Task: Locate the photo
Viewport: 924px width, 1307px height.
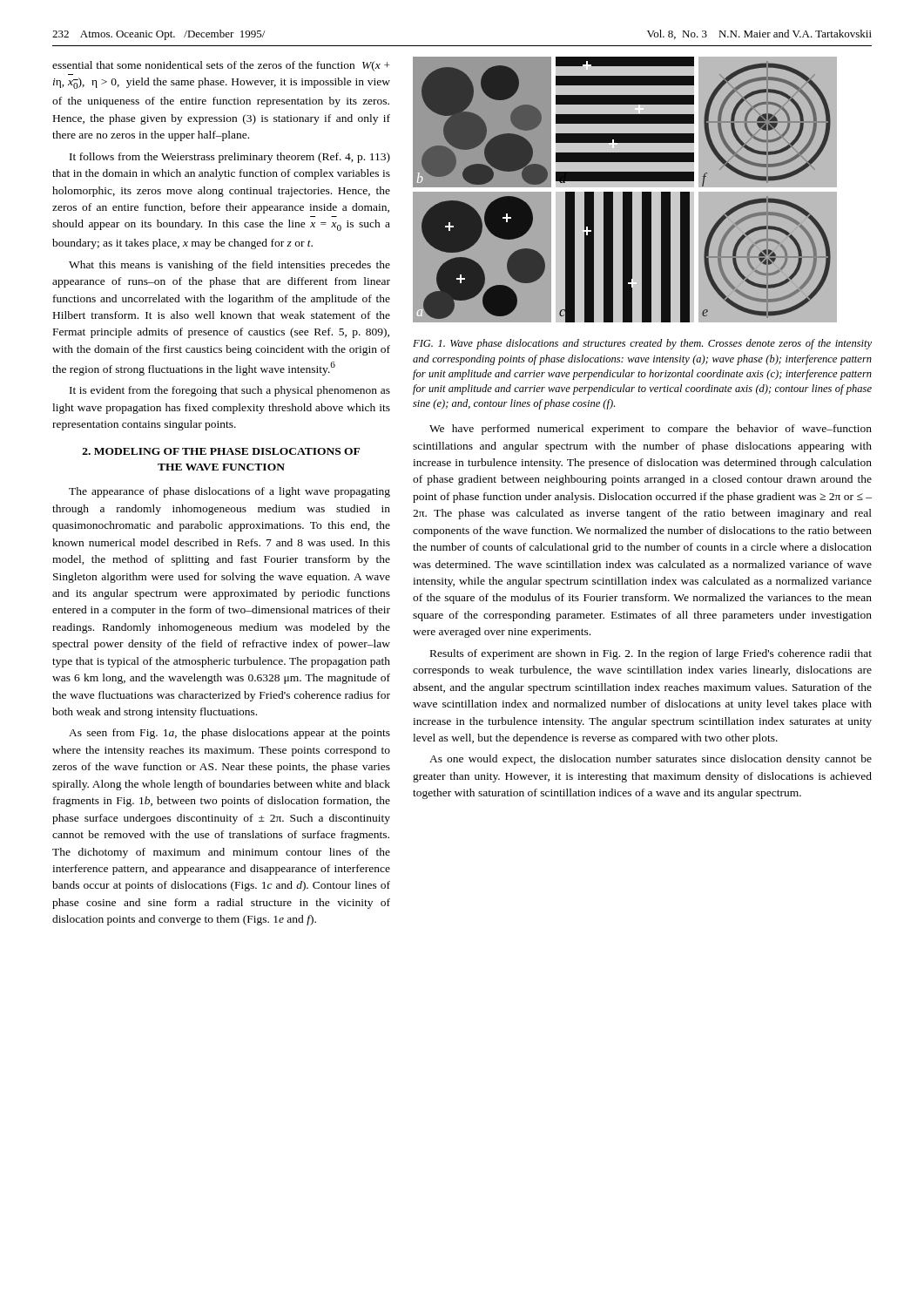Action: [x=642, y=194]
